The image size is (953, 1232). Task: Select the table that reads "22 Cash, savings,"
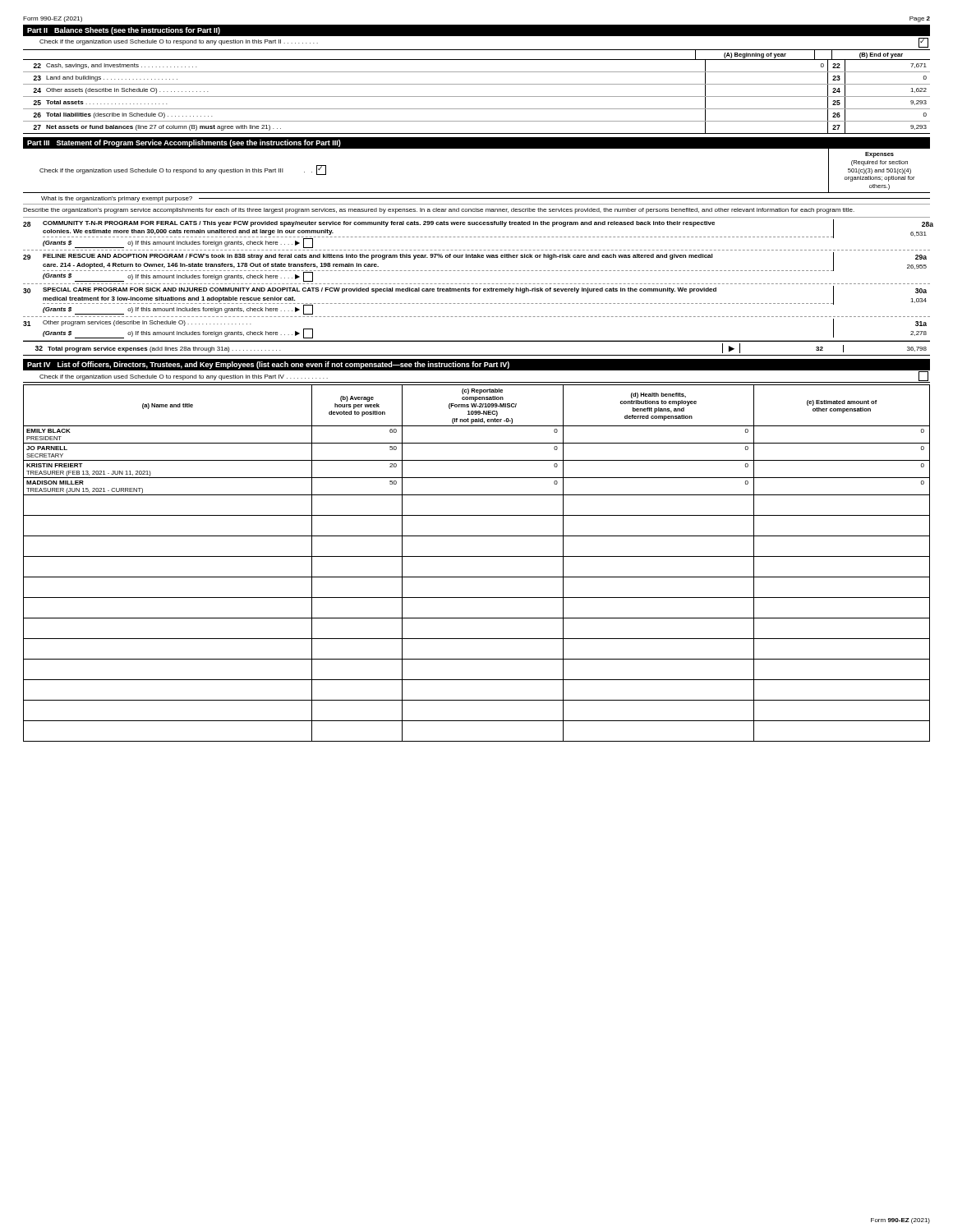tap(476, 66)
